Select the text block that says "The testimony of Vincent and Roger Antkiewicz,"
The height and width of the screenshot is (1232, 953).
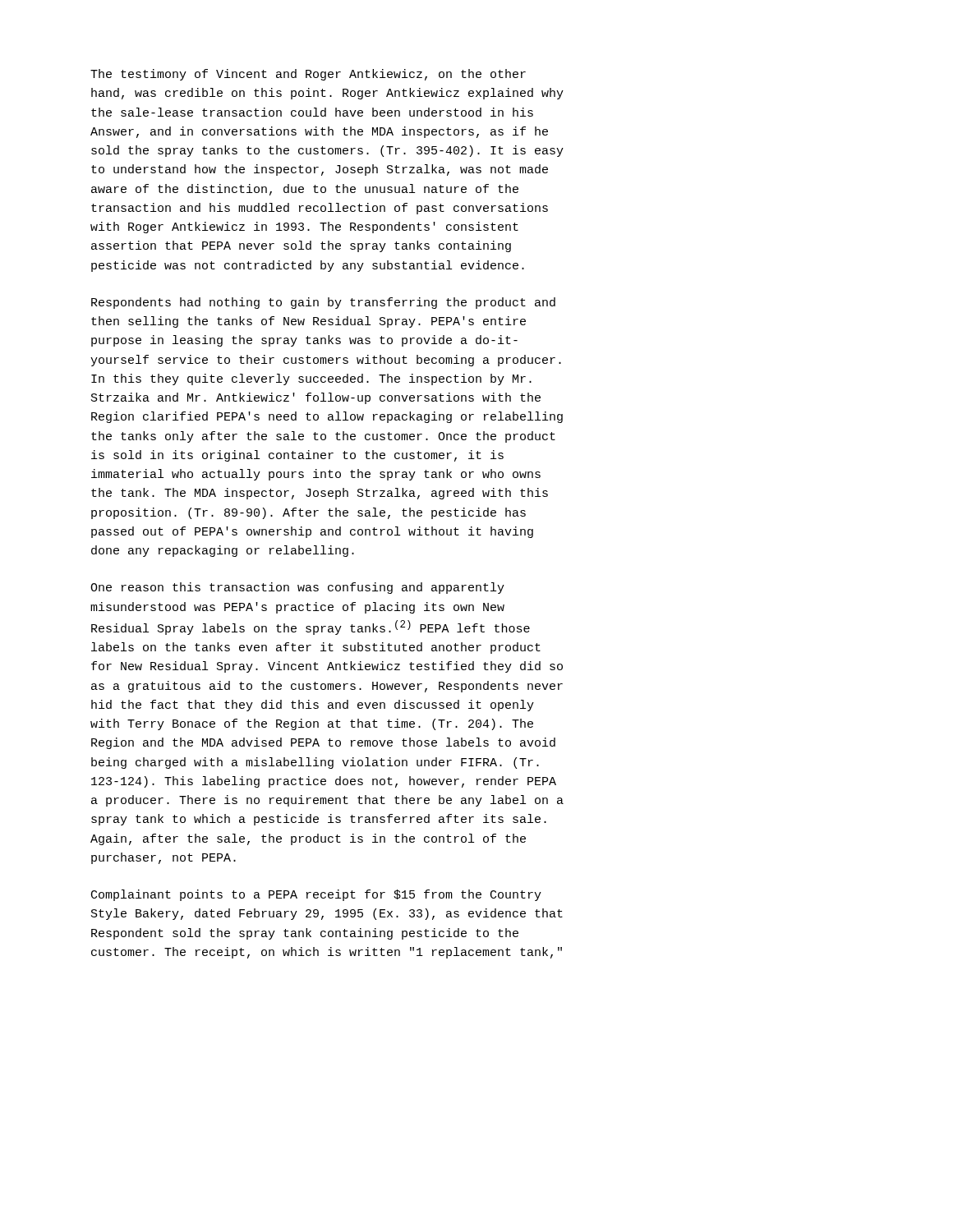point(327,171)
